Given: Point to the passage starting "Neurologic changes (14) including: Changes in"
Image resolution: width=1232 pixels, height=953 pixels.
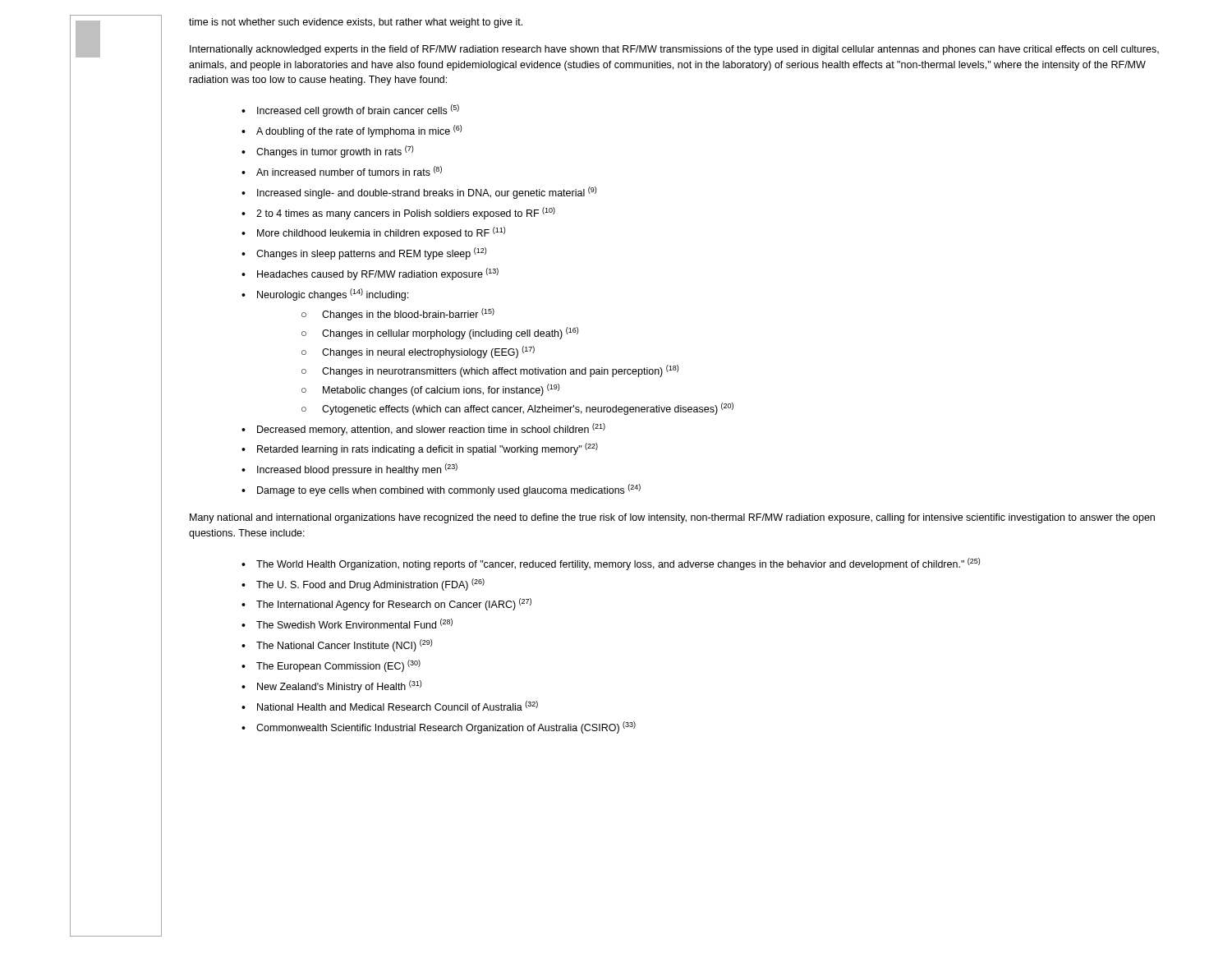Looking at the screenshot, I should pyautogui.click(x=325, y=295).
